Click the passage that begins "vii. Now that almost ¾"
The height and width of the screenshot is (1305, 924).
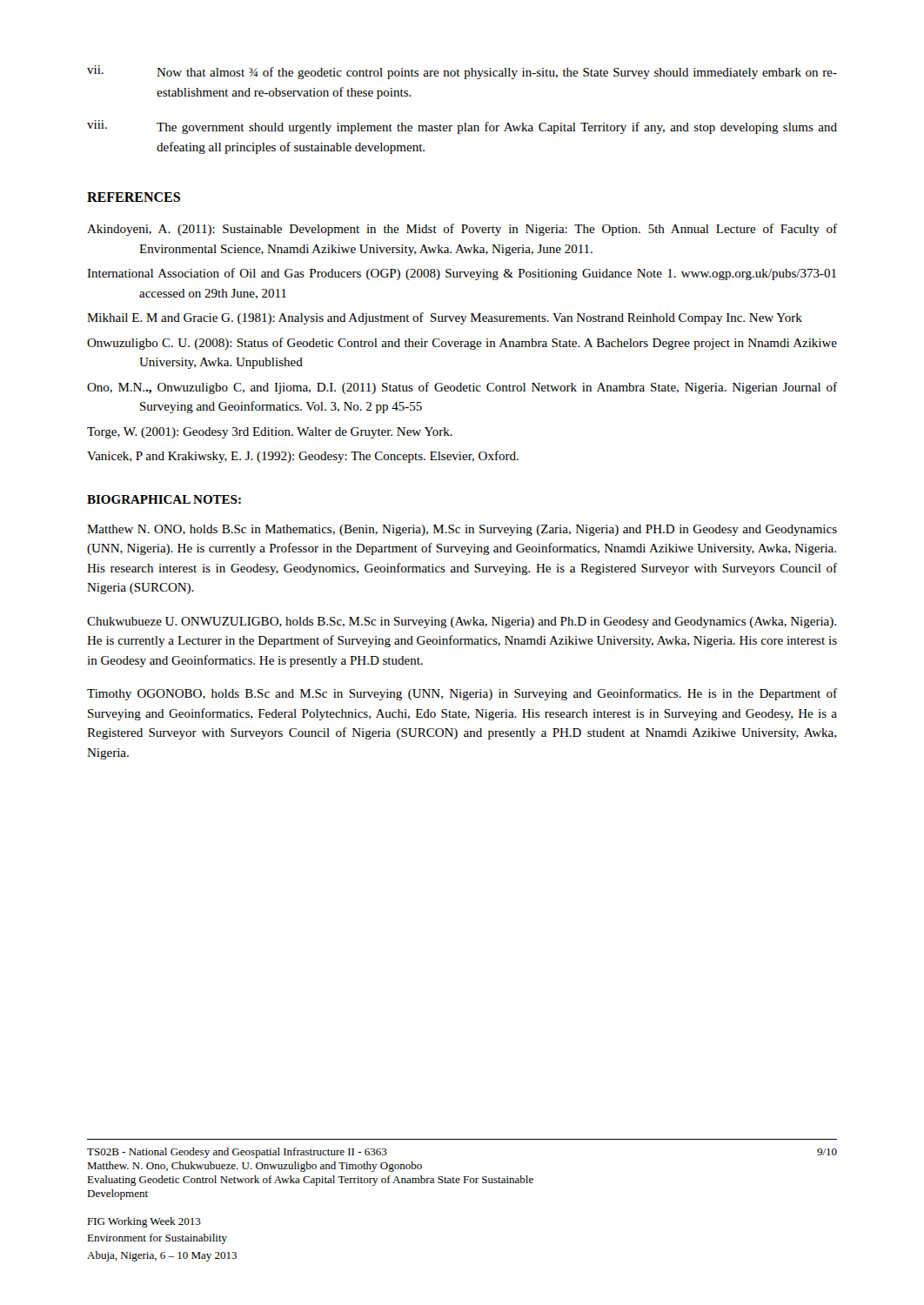tap(462, 82)
